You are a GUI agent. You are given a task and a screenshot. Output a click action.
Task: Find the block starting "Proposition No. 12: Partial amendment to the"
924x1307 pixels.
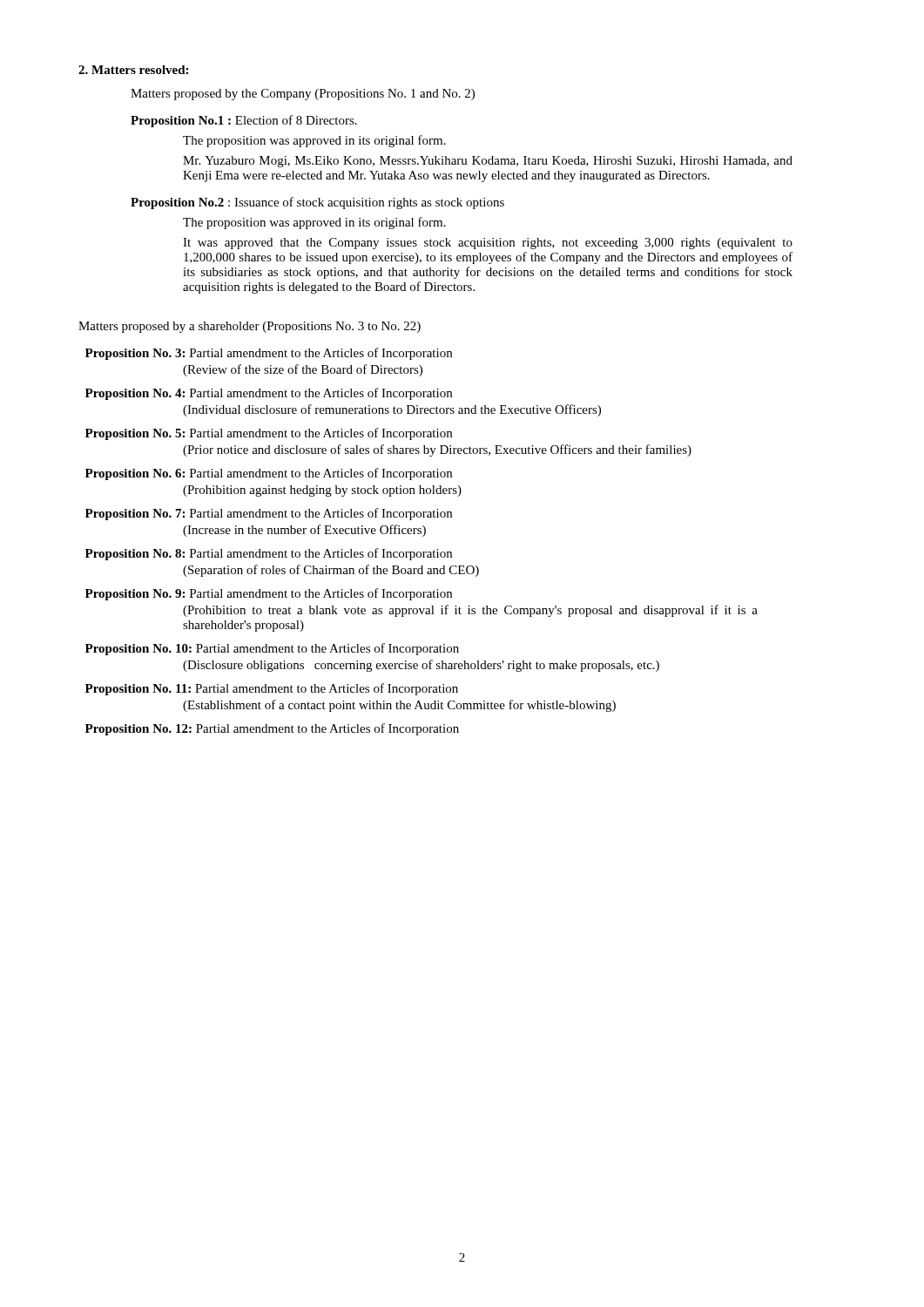[x=269, y=728]
